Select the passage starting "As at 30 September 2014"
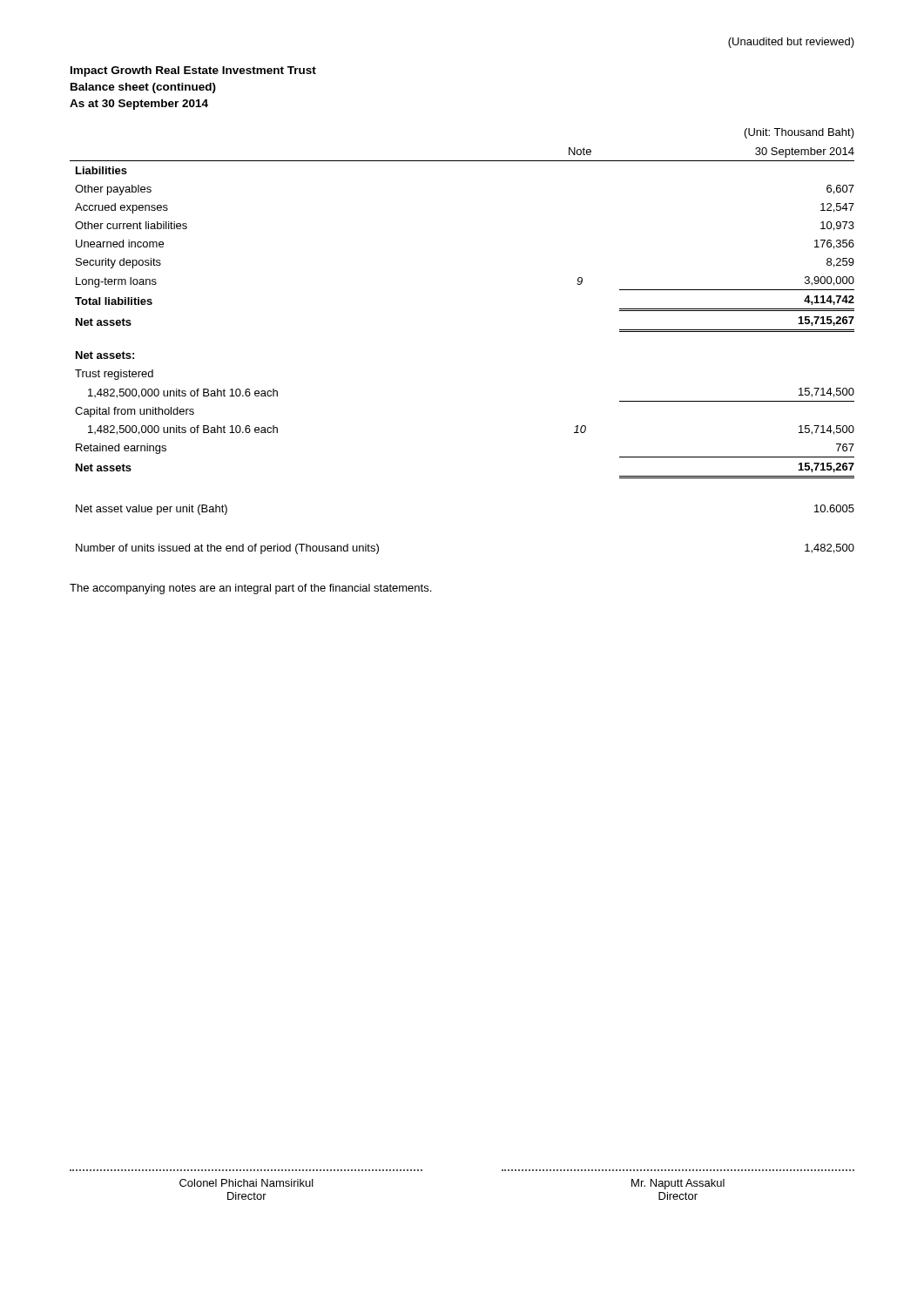This screenshot has height=1307, width=924. point(139,103)
